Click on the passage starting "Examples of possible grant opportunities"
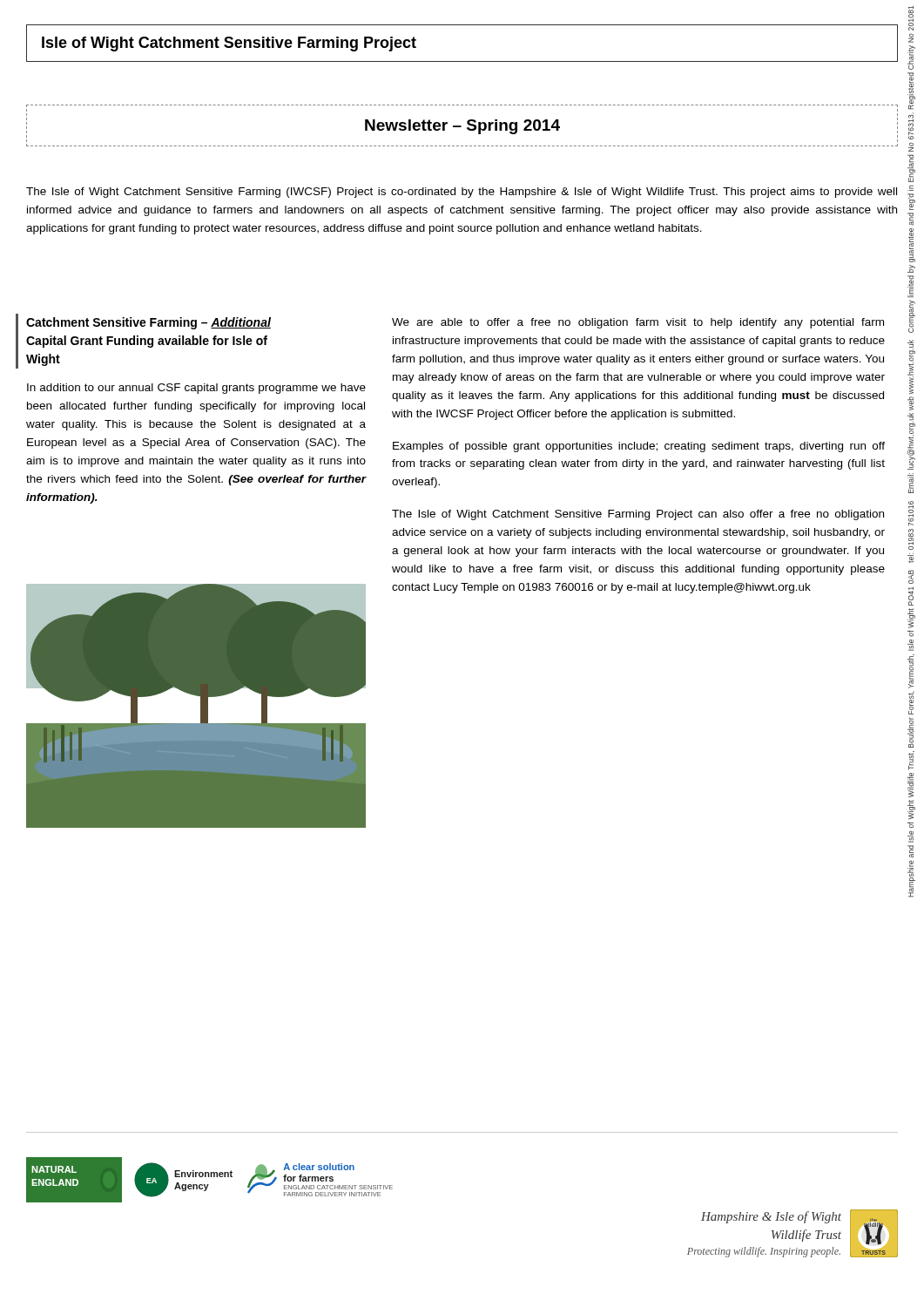The width and height of the screenshot is (924, 1307). [x=638, y=464]
